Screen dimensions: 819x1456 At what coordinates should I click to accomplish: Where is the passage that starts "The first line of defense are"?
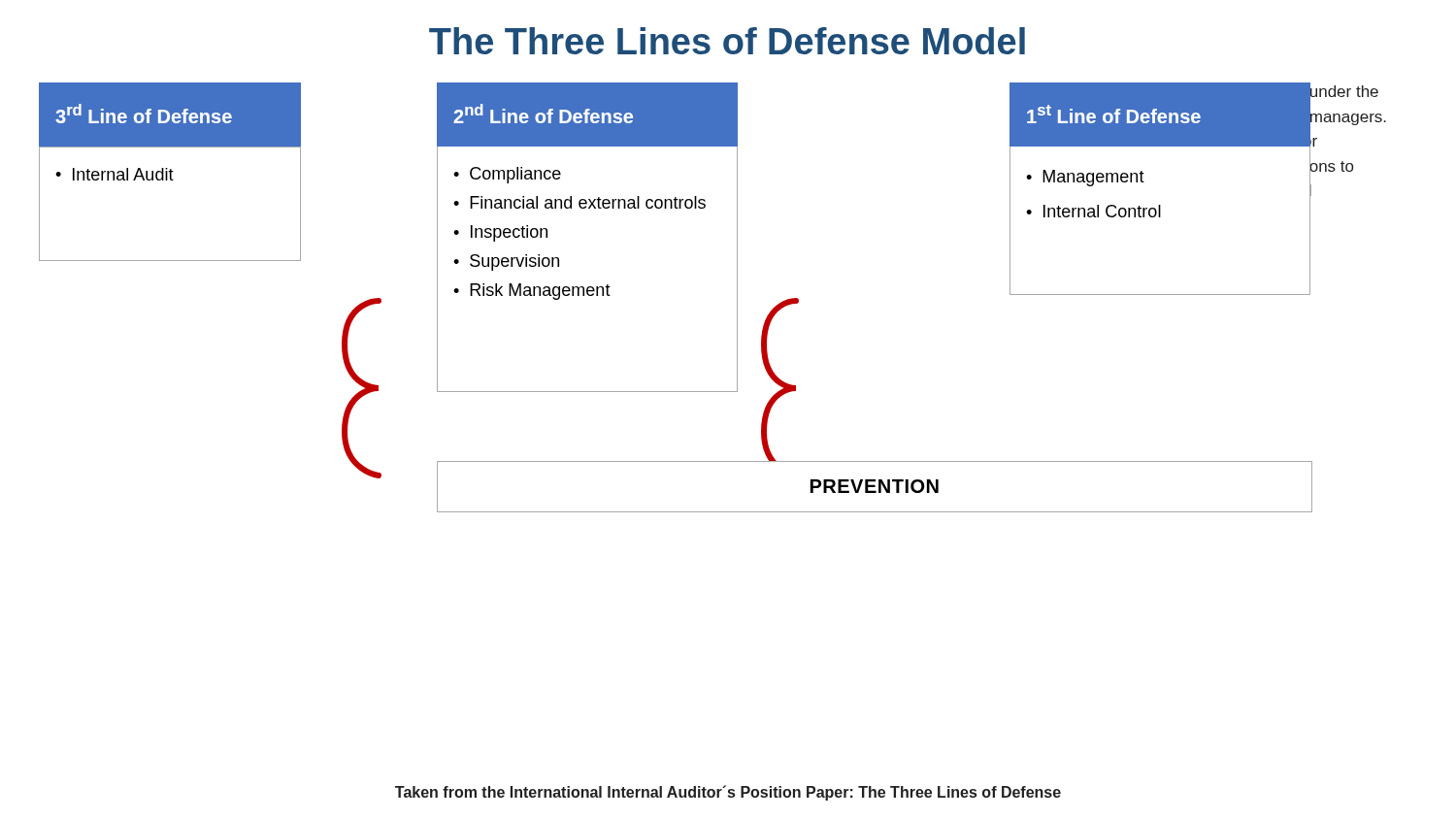(1246, 154)
